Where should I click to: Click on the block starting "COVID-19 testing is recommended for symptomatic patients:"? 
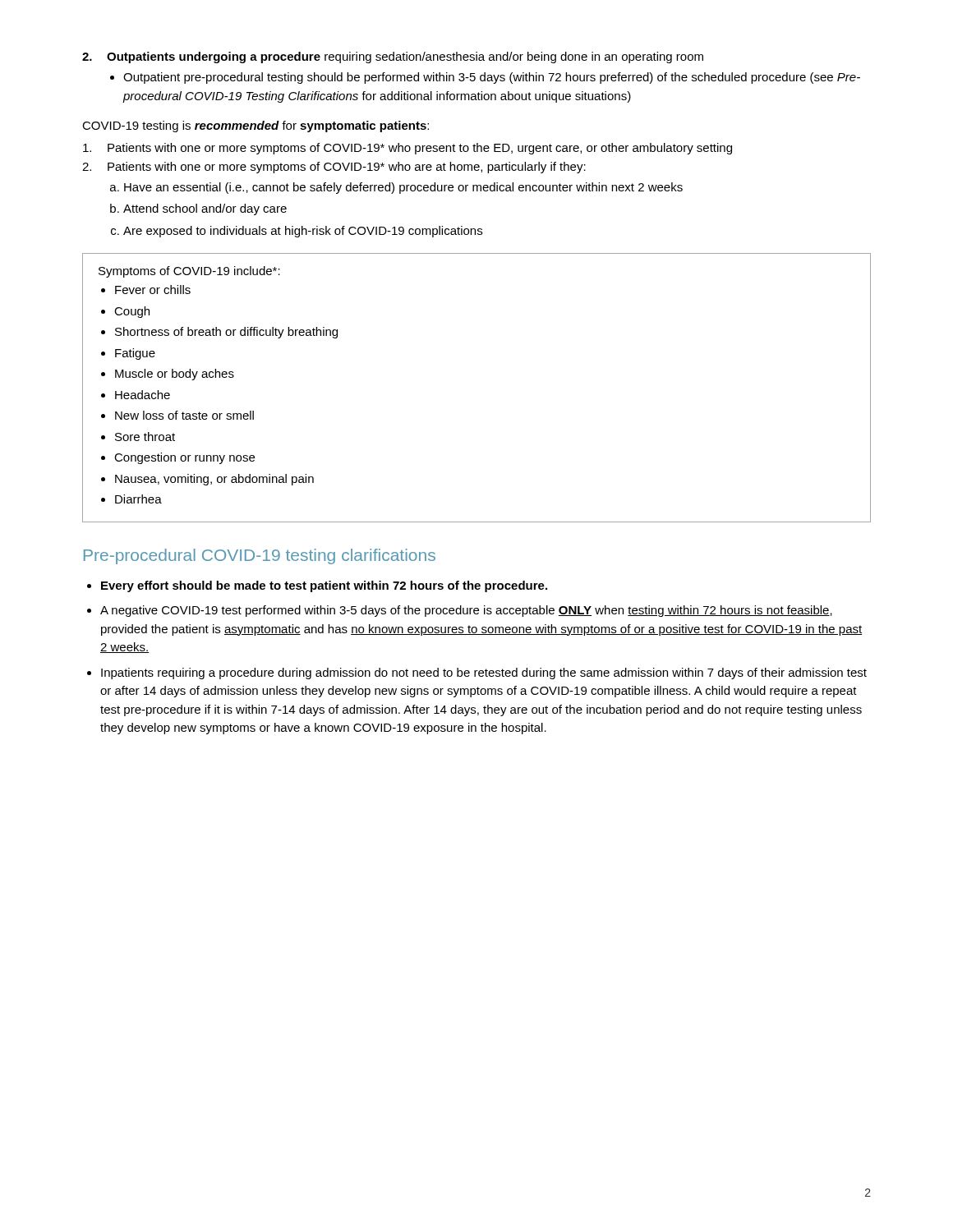(x=256, y=125)
